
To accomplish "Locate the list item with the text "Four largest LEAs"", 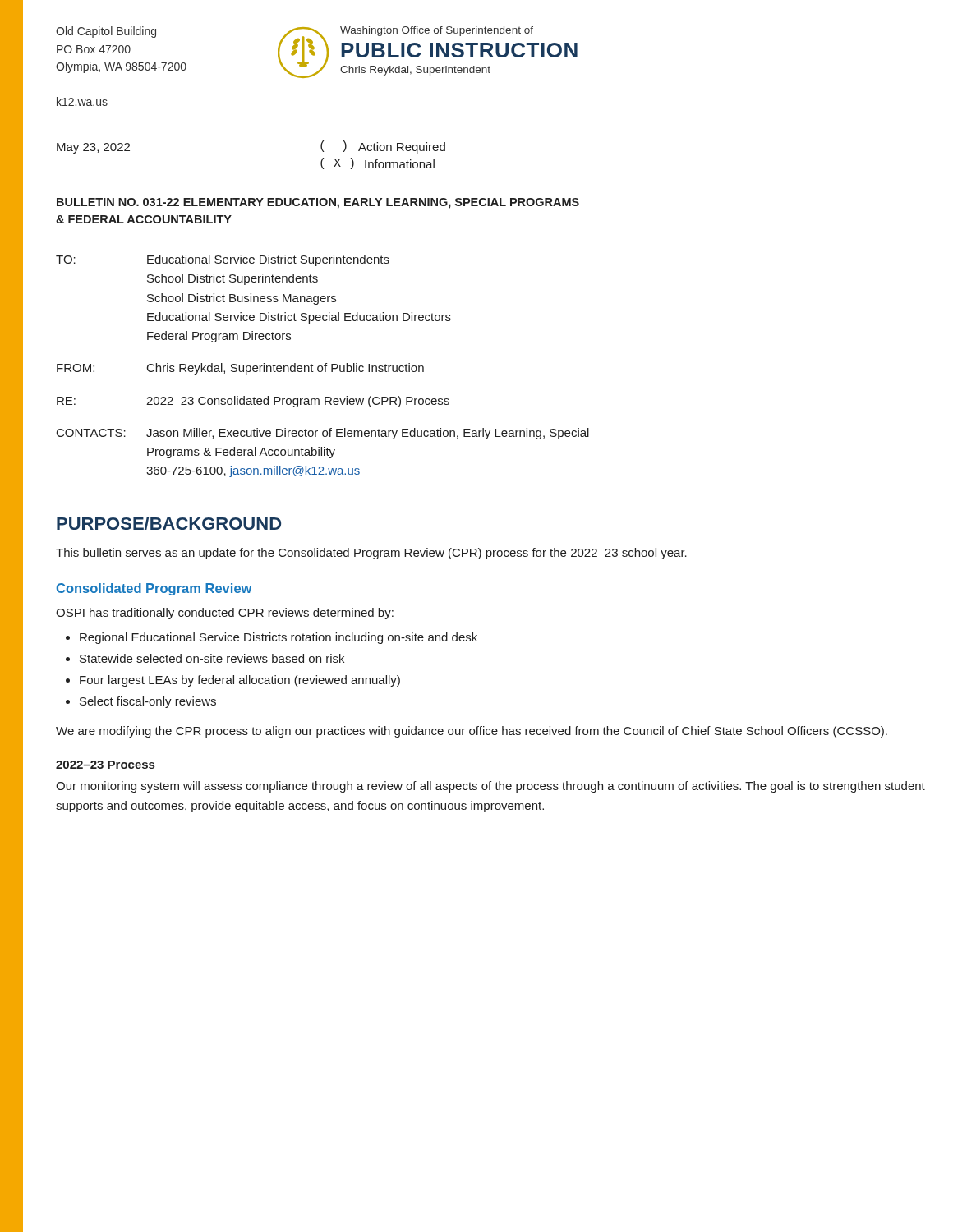I will click(240, 679).
